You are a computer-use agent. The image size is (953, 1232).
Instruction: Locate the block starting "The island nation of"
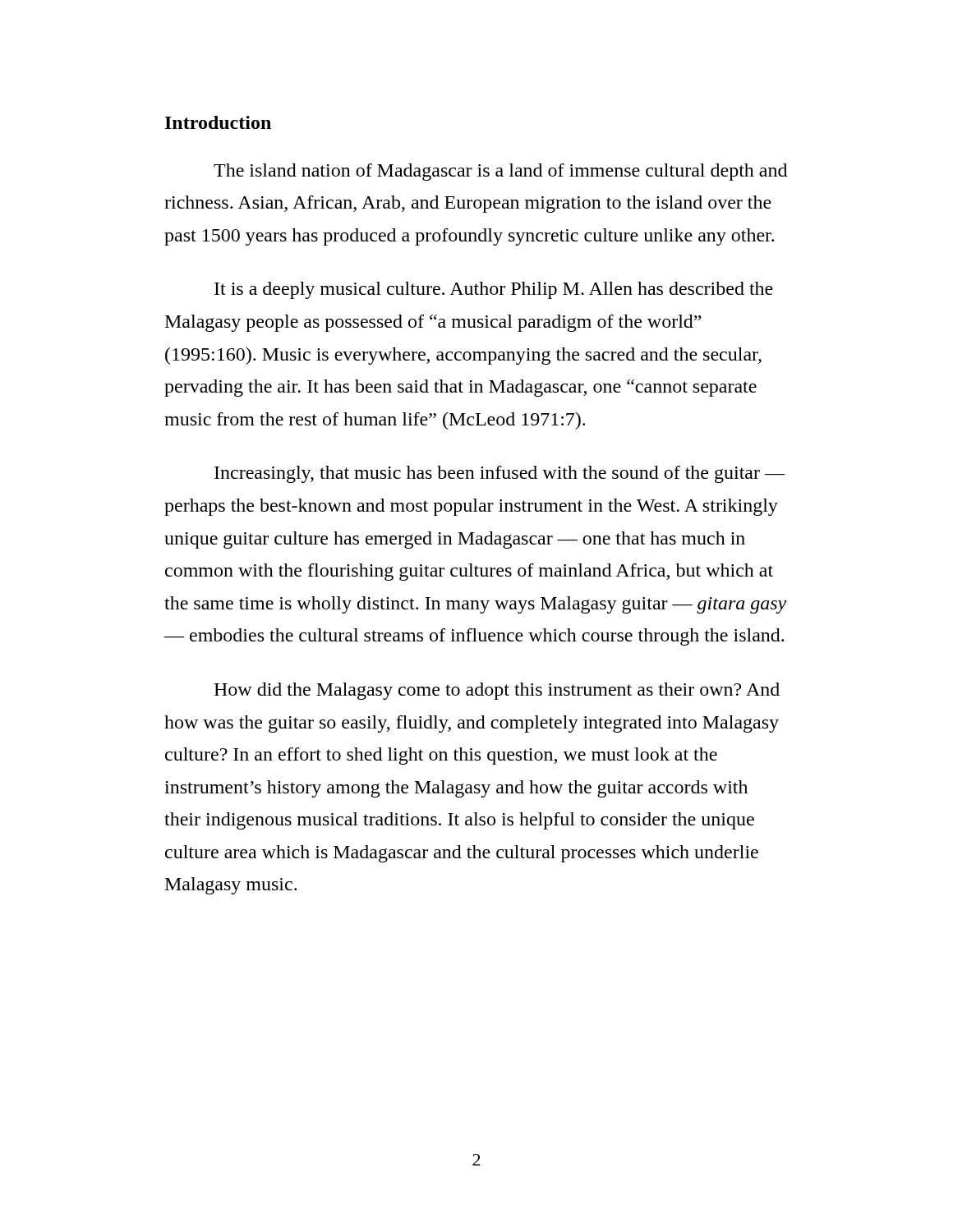[476, 202]
